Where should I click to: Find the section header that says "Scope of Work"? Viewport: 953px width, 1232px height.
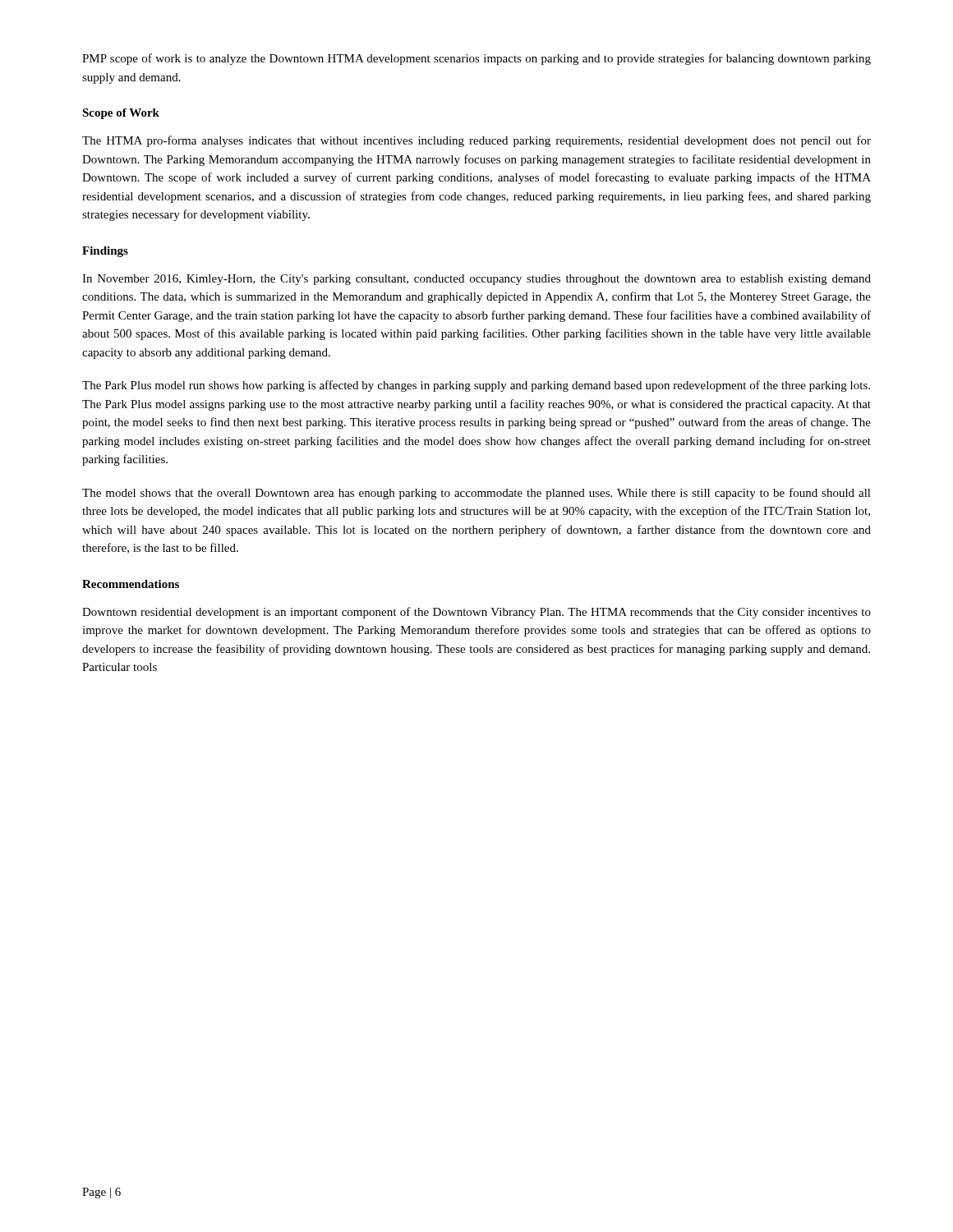[x=121, y=113]
